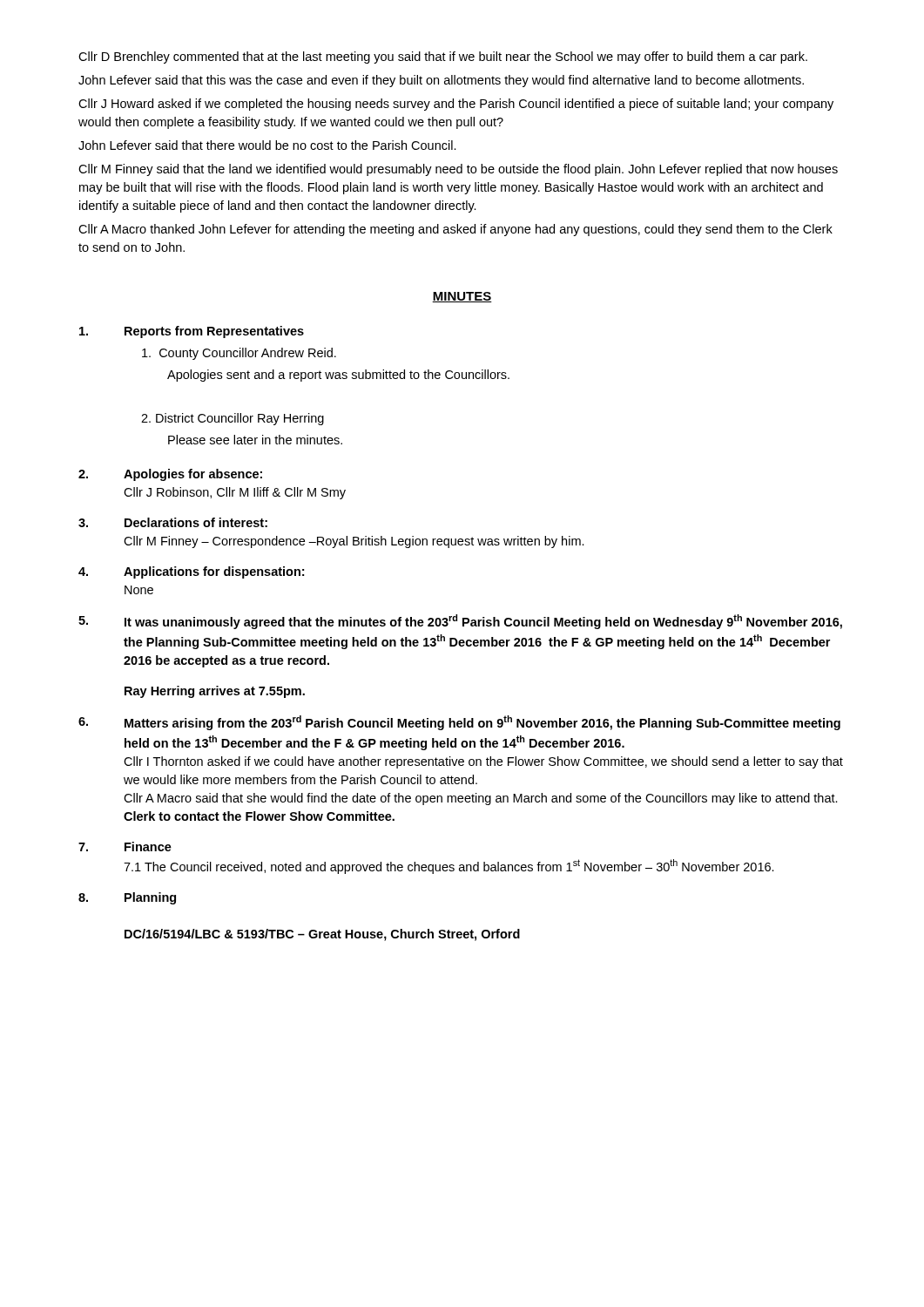This screenshot has width=924, height=1307.
Task: Locate the block of text that opens with "Reports from Representatives 1."
Action: (462, 388)
